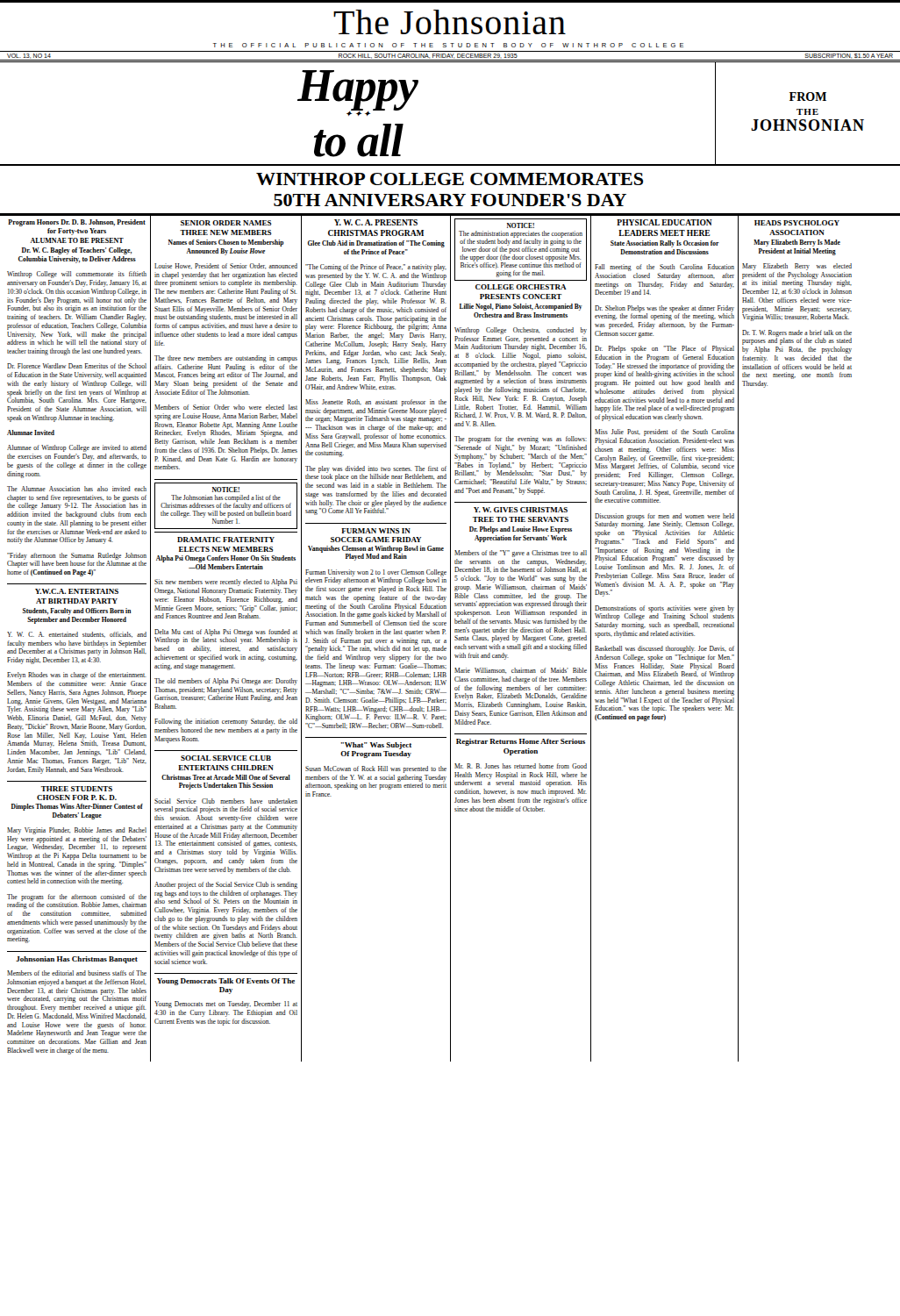Select the section header that reads "THREE STUDENTSCHOSEN FOR P."
Image resolution: width=900 pixels, height=1316 pixels.
pos(77,793)
